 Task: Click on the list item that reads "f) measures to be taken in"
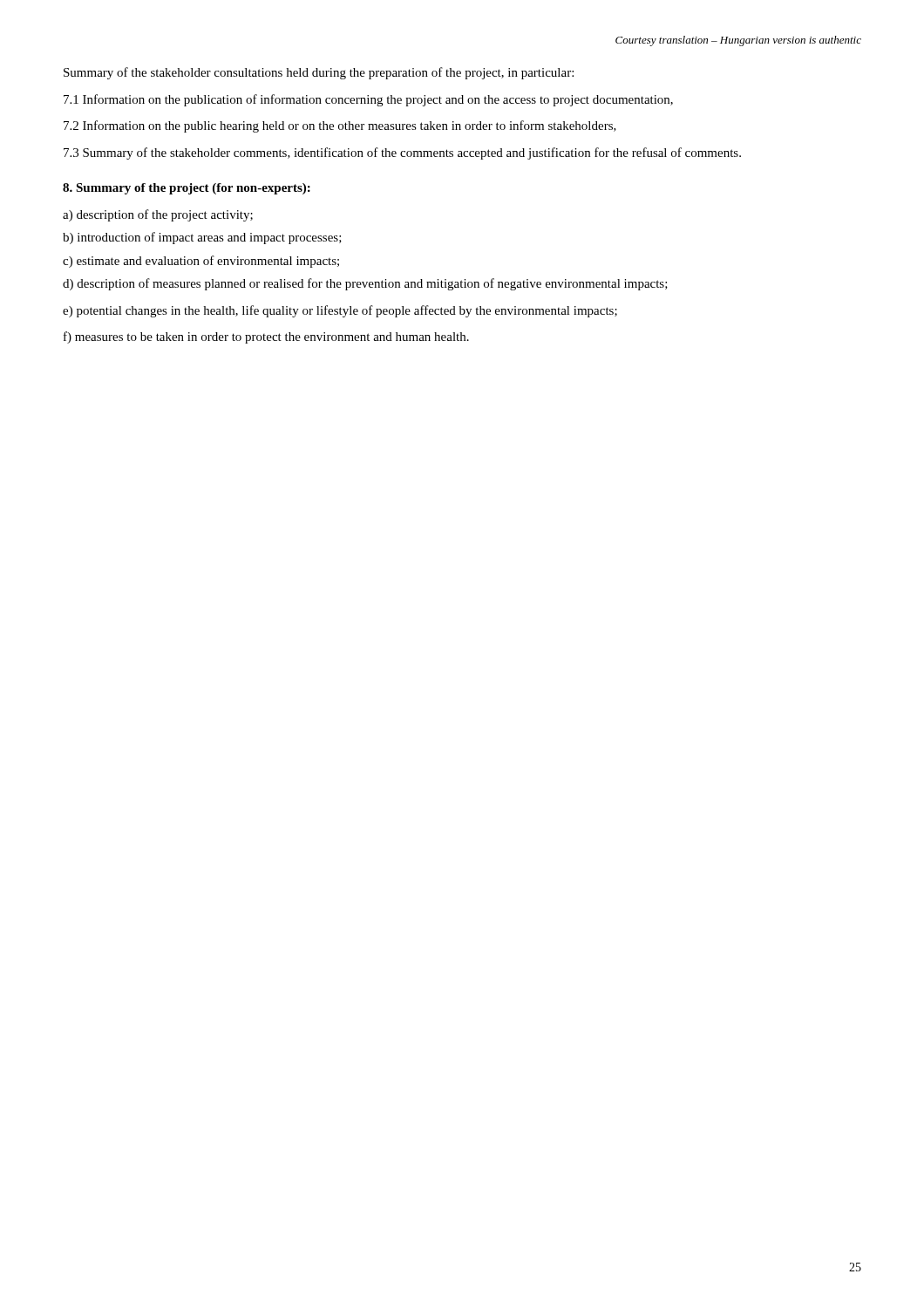[x=266, y=337]
